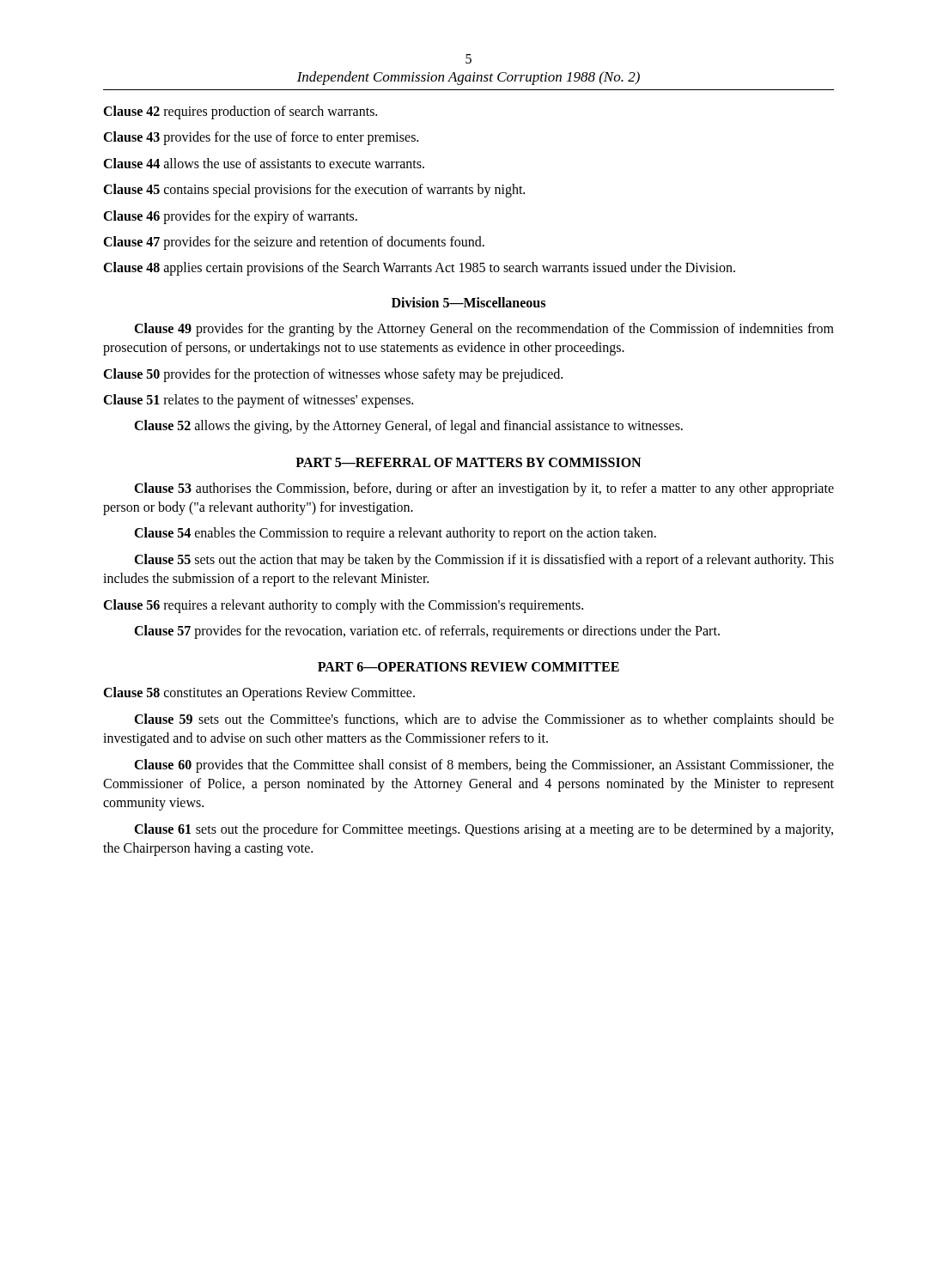Find the block on this page that starts "Clause 43 provides for the"

[x=261, y=137]
